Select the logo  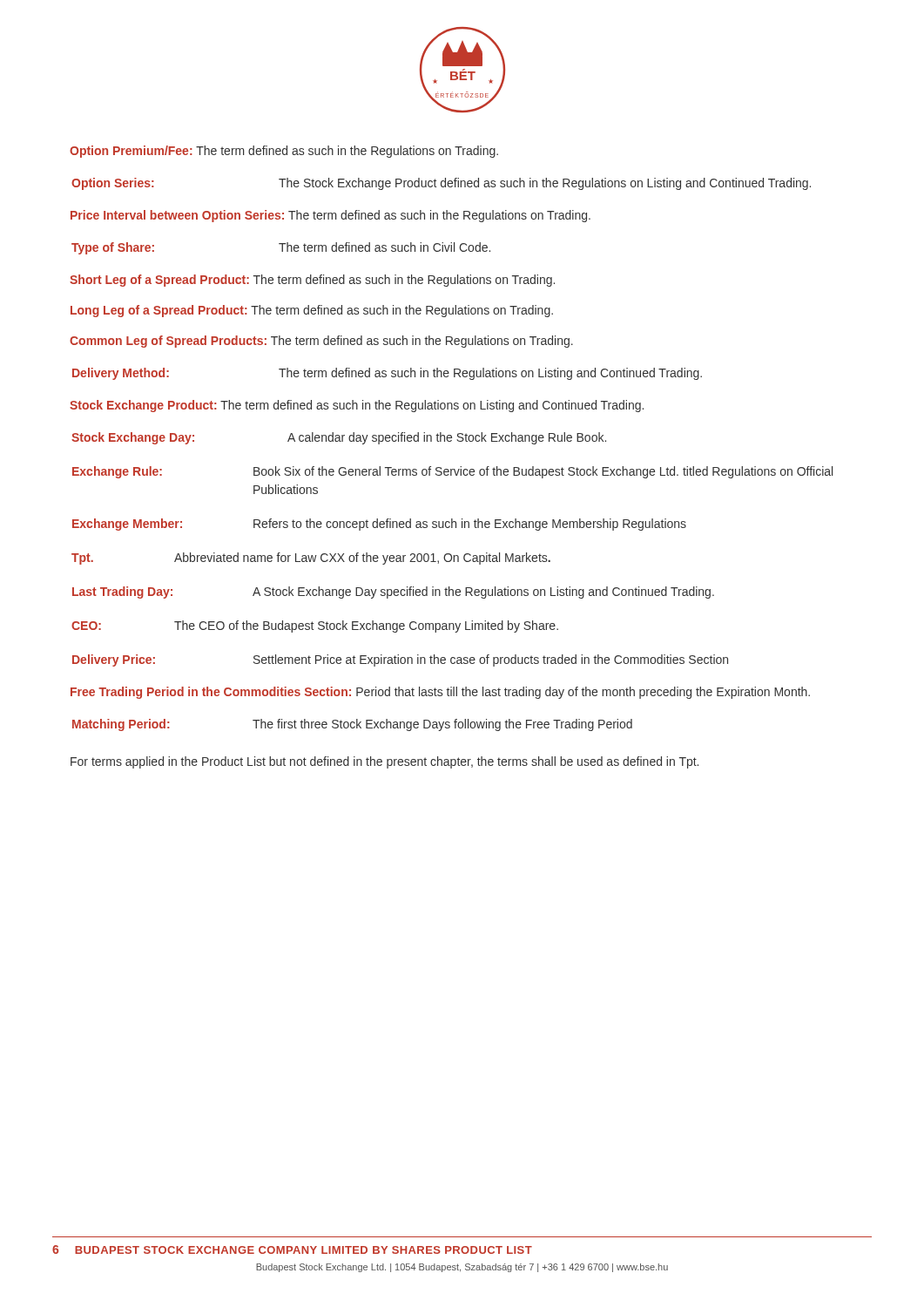point(462,58)
